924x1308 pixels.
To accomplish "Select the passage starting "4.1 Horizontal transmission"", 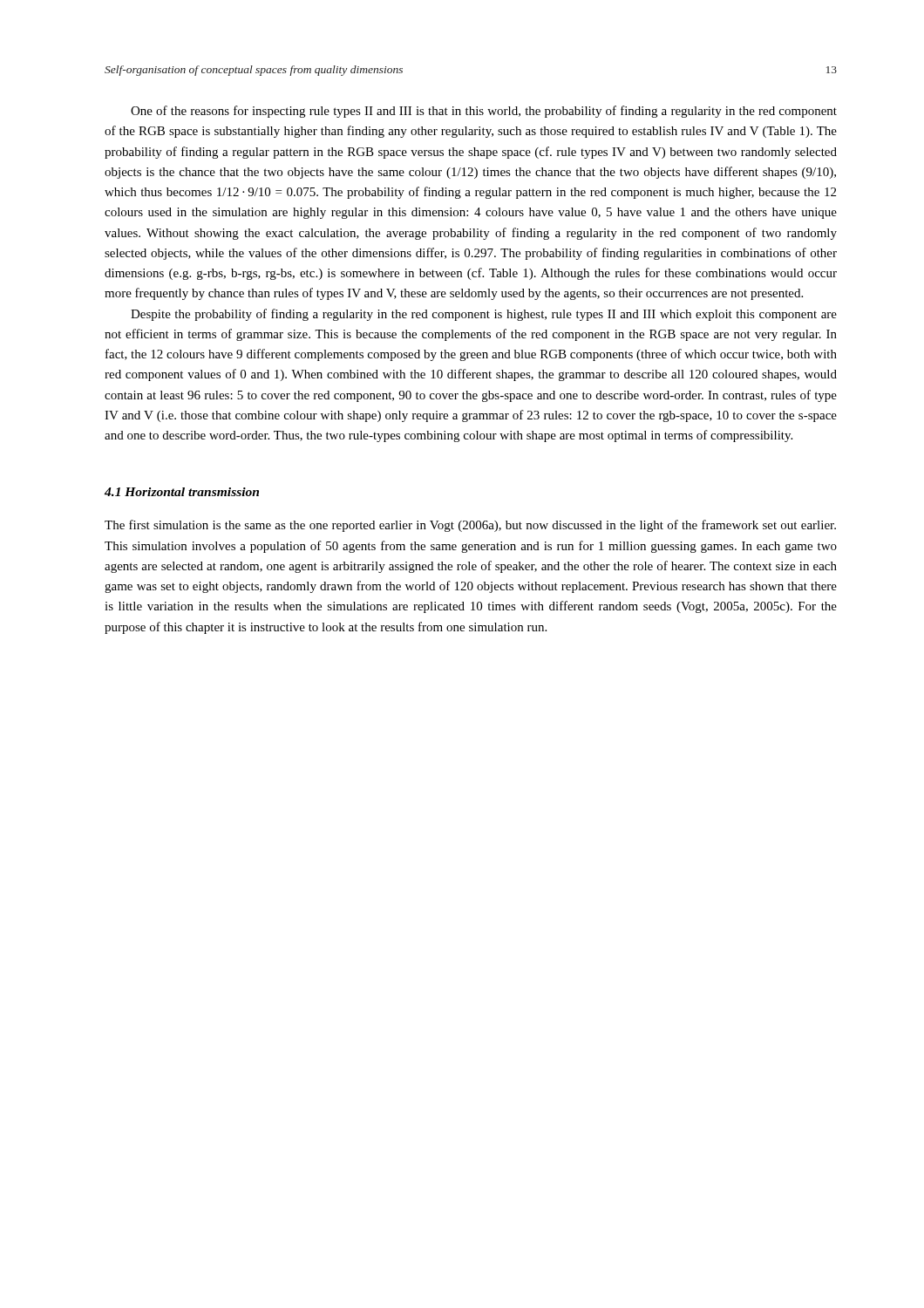I will point(182,492).
